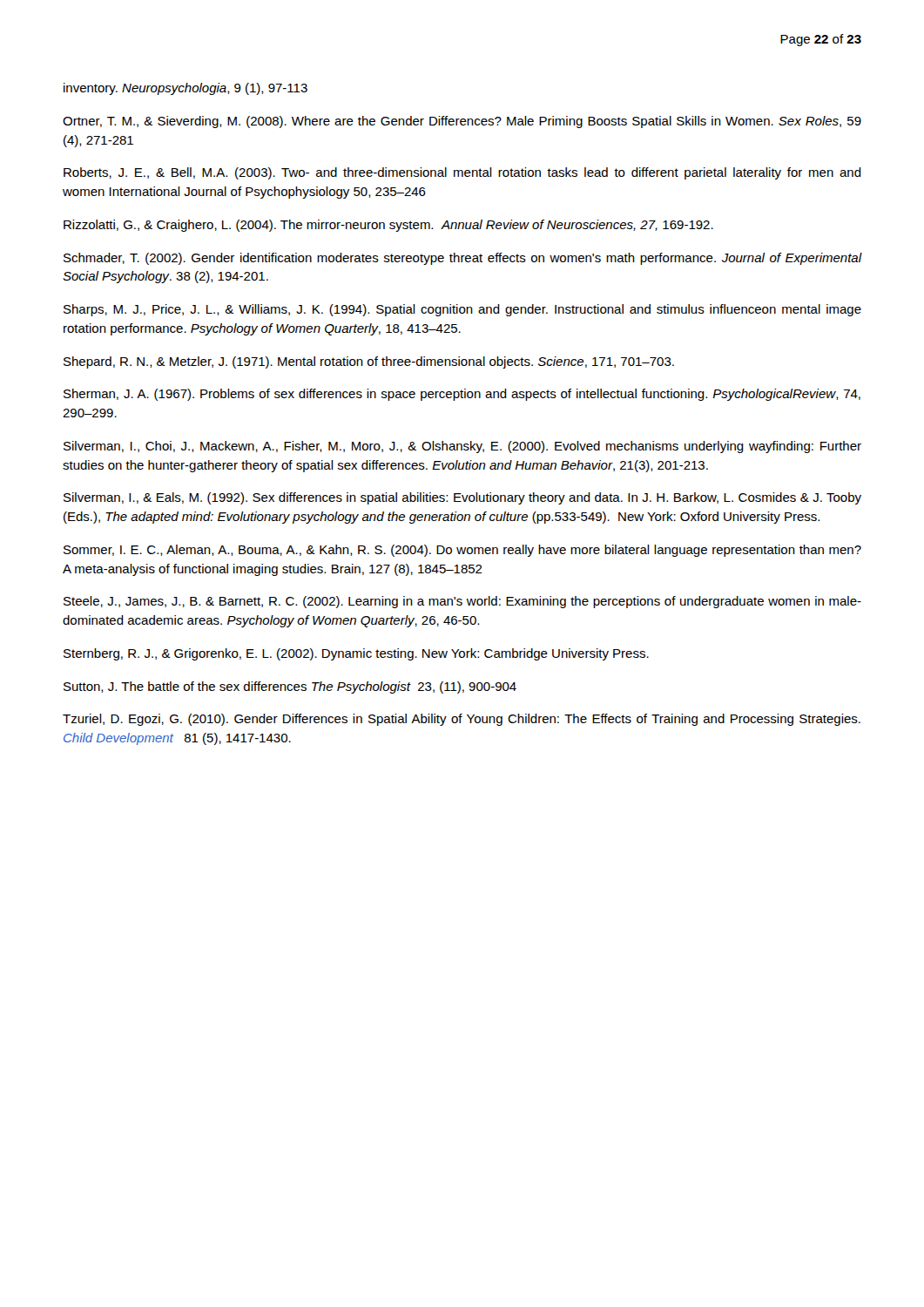Find the text block with the text "Shepard, R. N., & Metzler, J. (1971). Mental"
Viewport: 924px width, 1307px height.
click(369, 361)
